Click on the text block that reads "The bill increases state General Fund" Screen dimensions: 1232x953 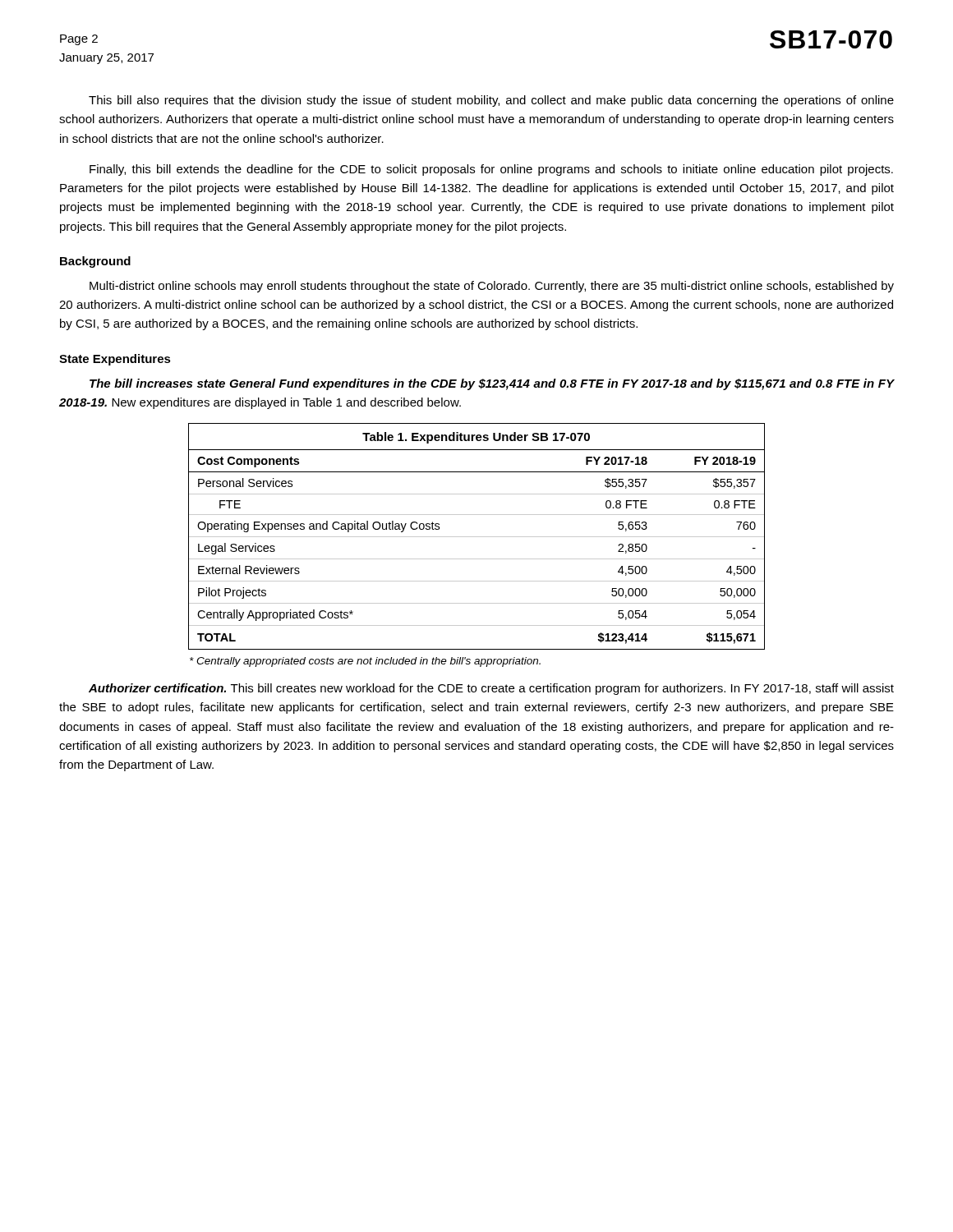click(476, 392)
